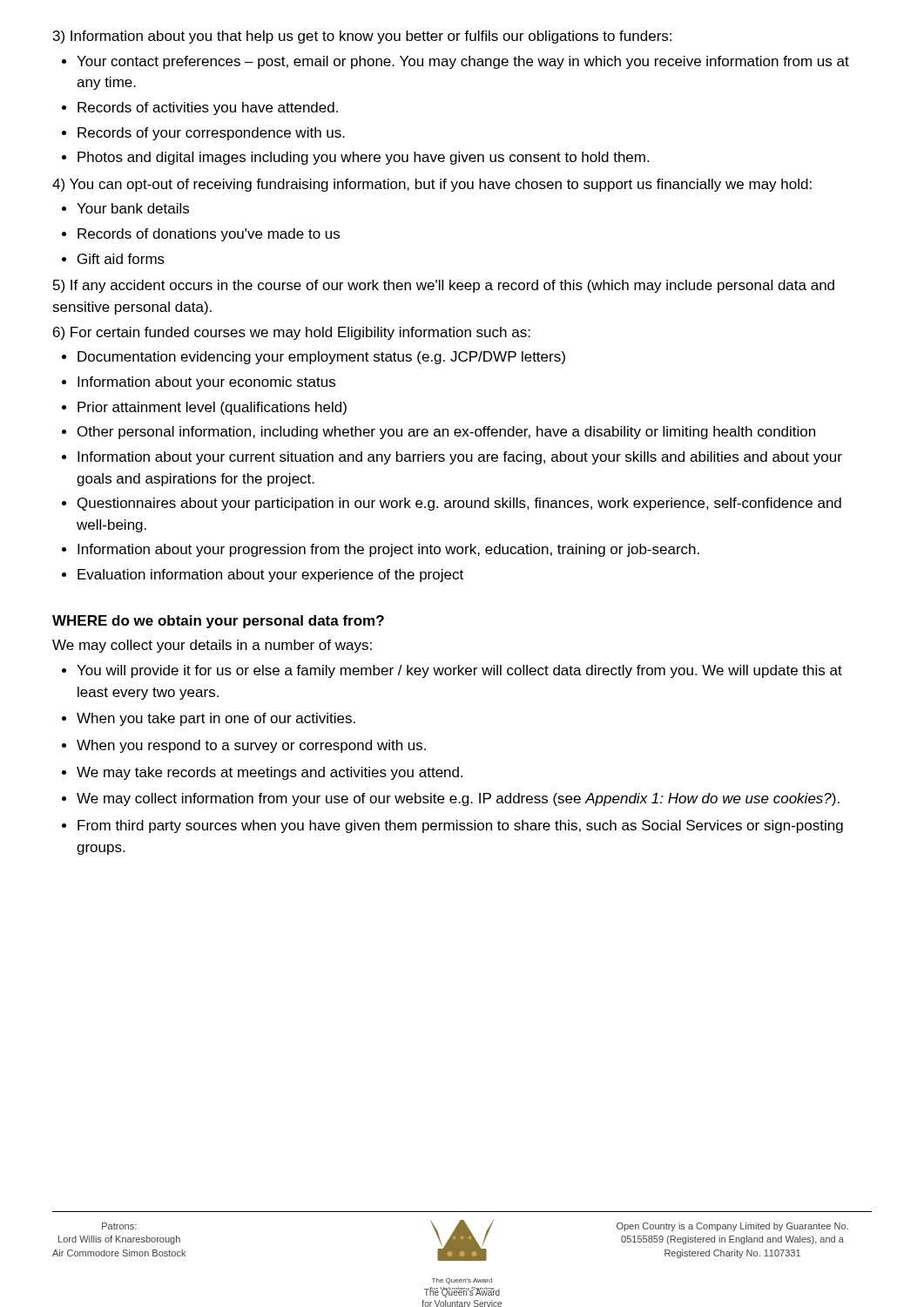Click on the element starting "Information about your current situation and any barriers"

click(459, 468)
